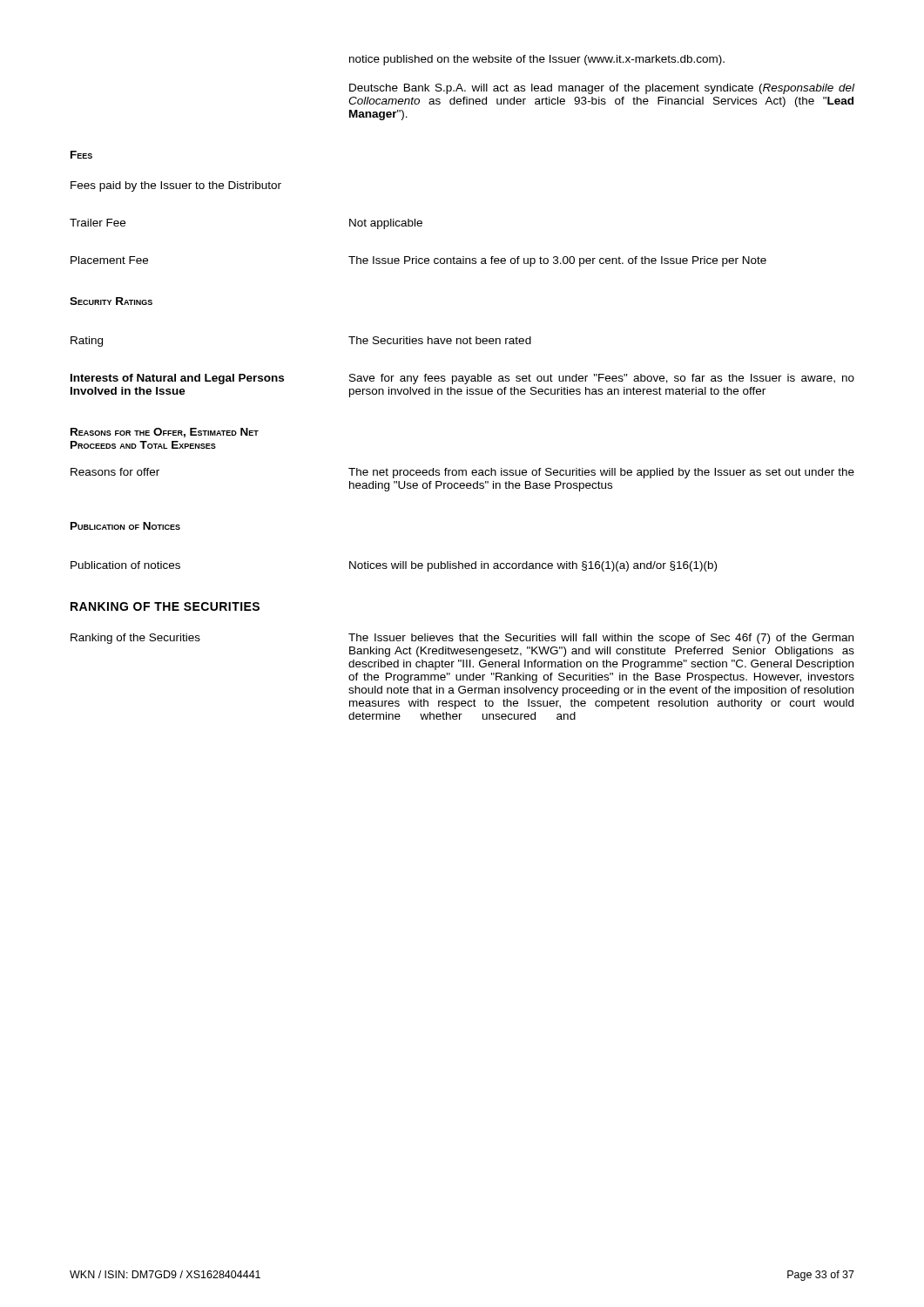
Task: Where is the passage that starts "The net proceeds from"?
Action: (x=601, y=478)
